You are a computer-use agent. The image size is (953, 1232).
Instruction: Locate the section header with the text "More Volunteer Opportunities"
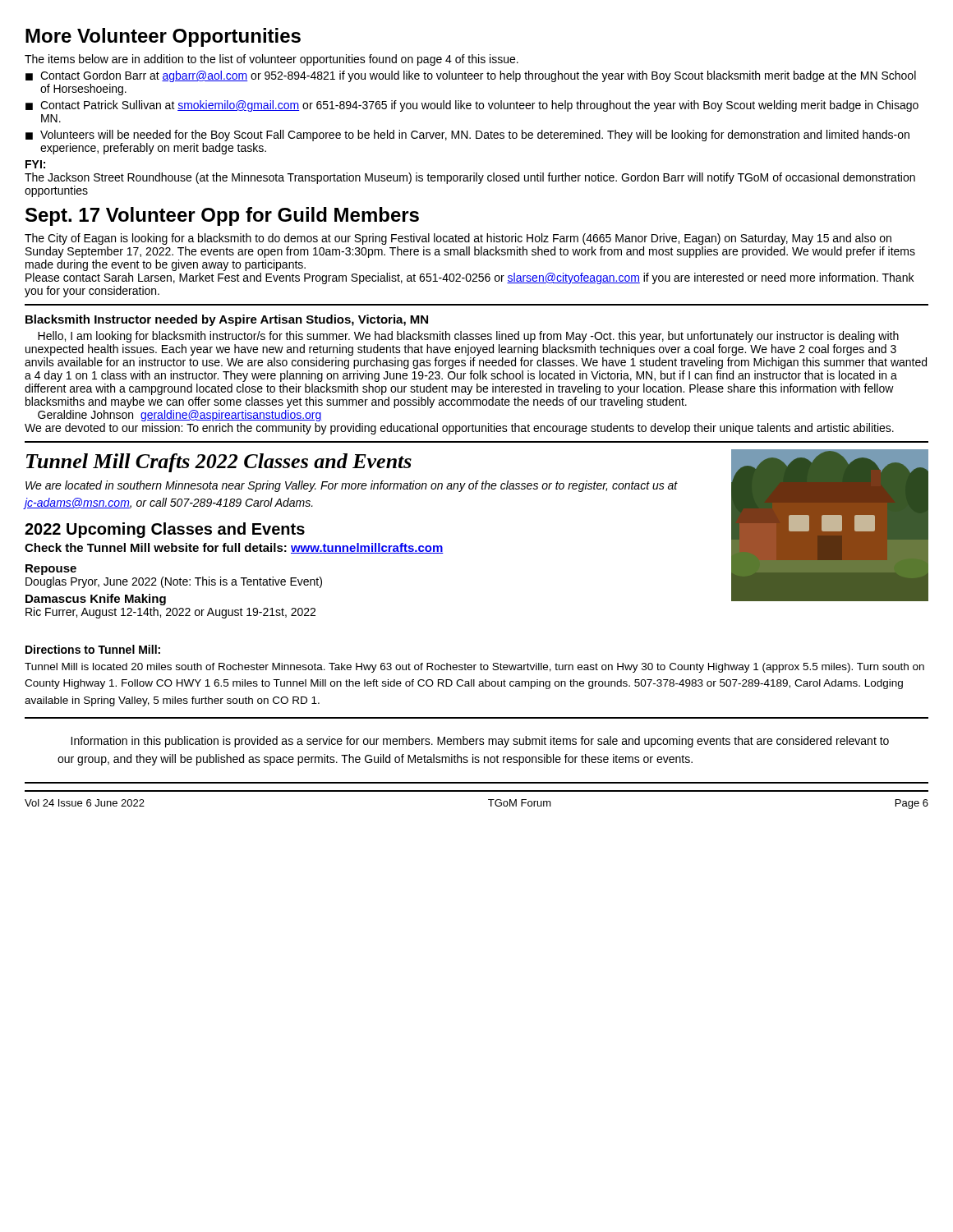163,37
